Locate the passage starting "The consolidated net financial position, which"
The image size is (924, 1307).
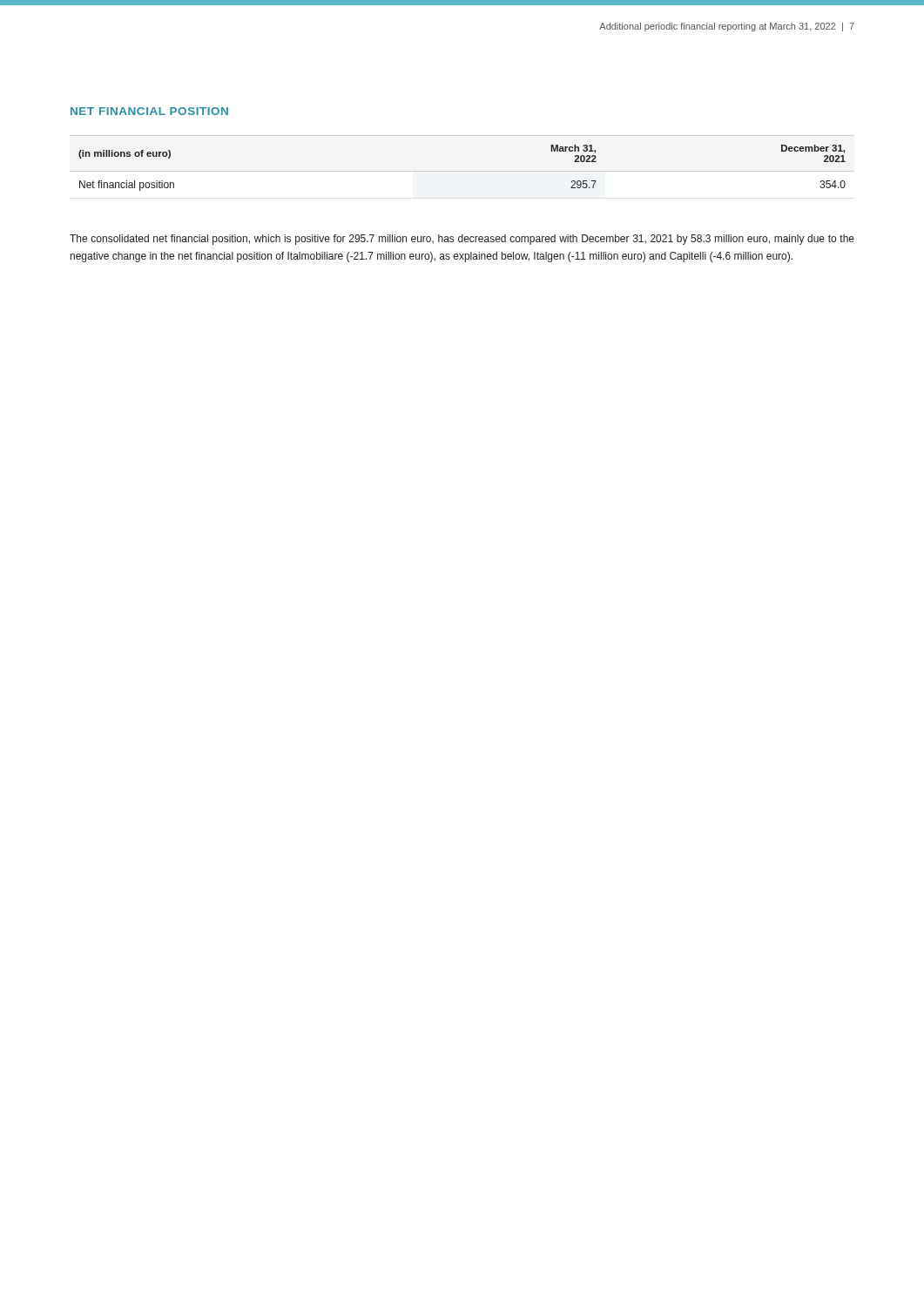tap(462, 248)
